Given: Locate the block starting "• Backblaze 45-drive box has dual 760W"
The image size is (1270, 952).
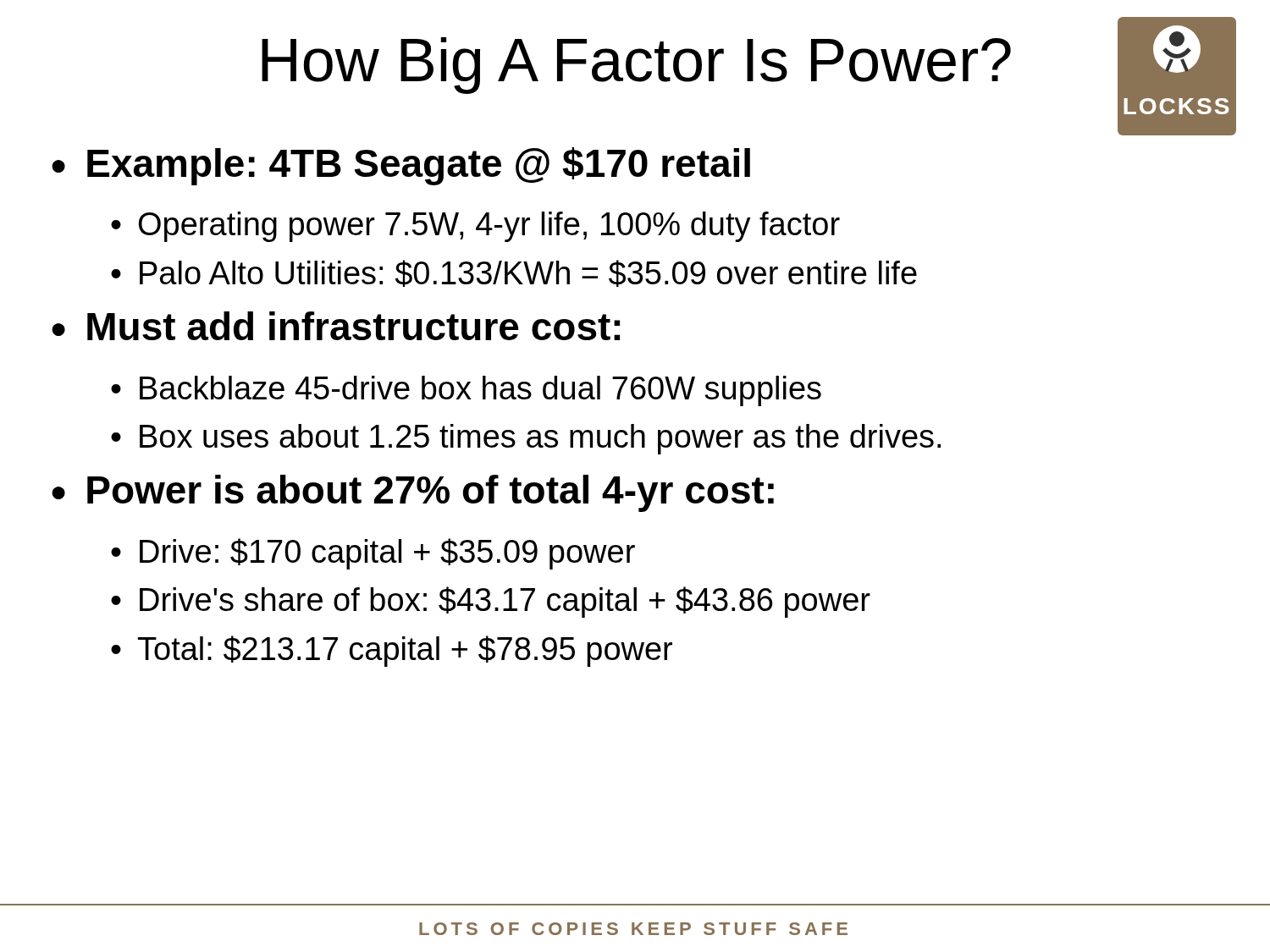Looking at the screenshot, I should [x=466, y=389].
